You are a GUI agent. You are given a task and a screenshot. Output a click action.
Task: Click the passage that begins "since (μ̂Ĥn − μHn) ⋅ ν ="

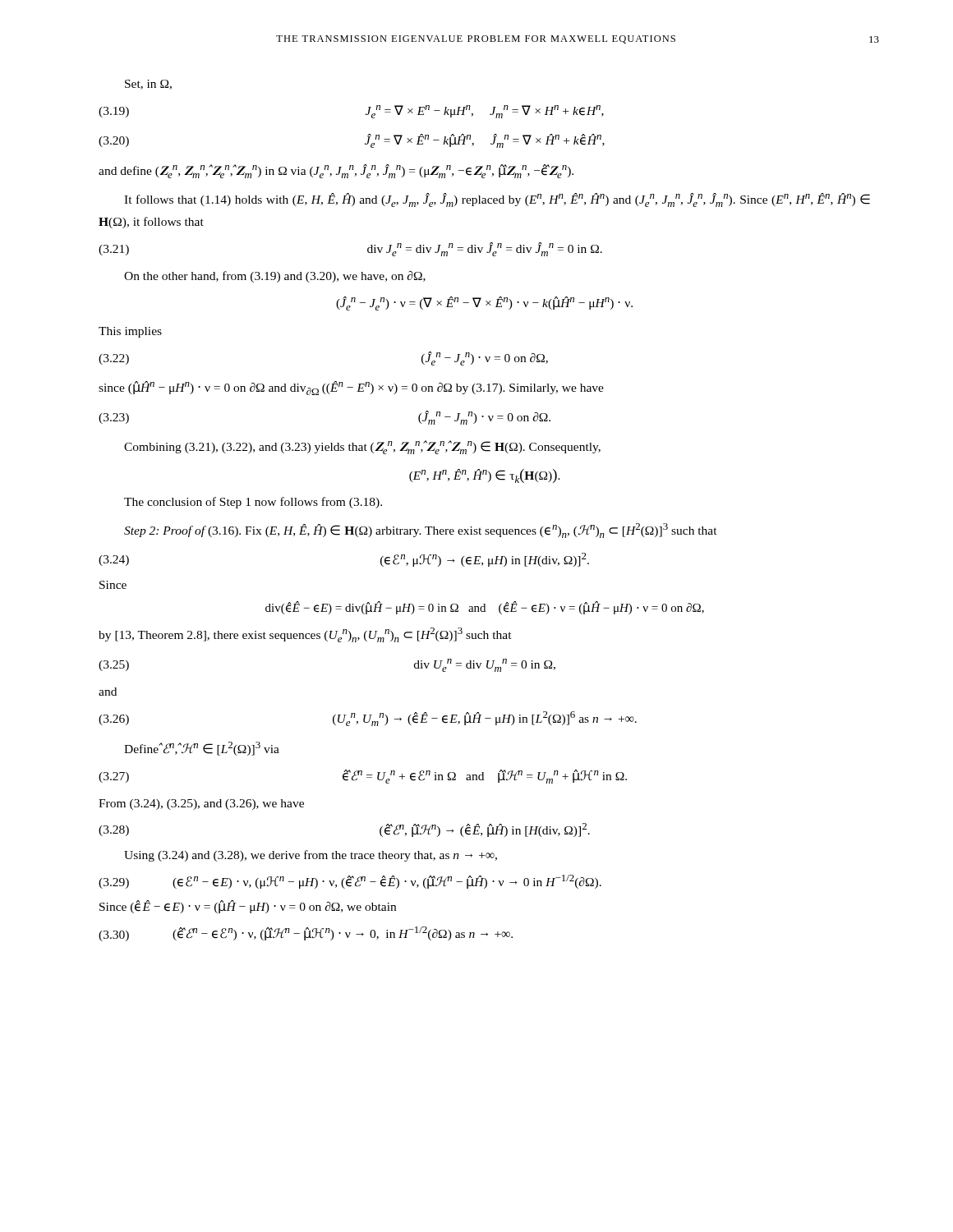pyautogui.click(x=351, y=387)
